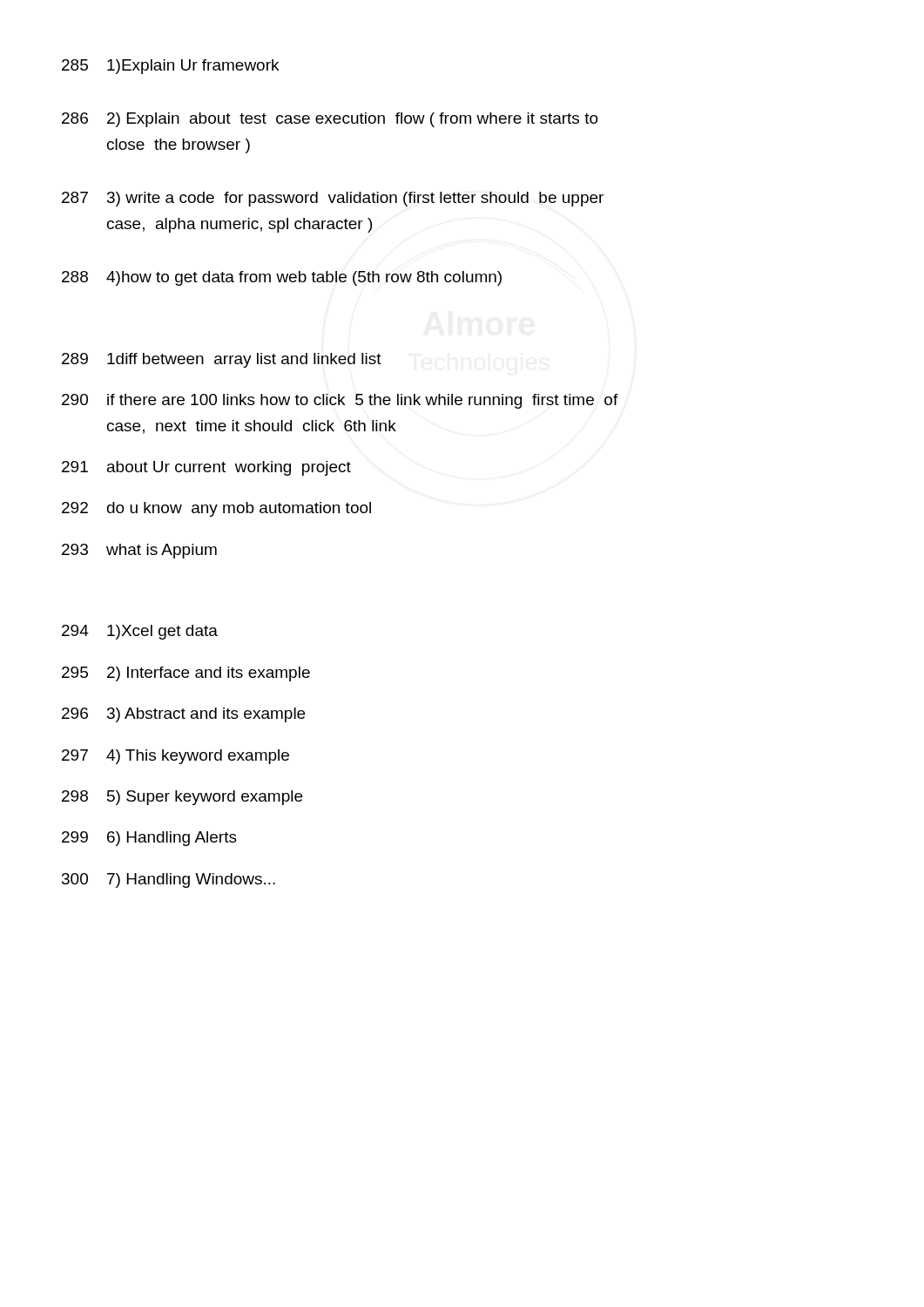This screenshot has width=924, height=1307.
Task: Select the list item that says "285 1)Explain Ur framework"
Action: (x=170, y=67)
